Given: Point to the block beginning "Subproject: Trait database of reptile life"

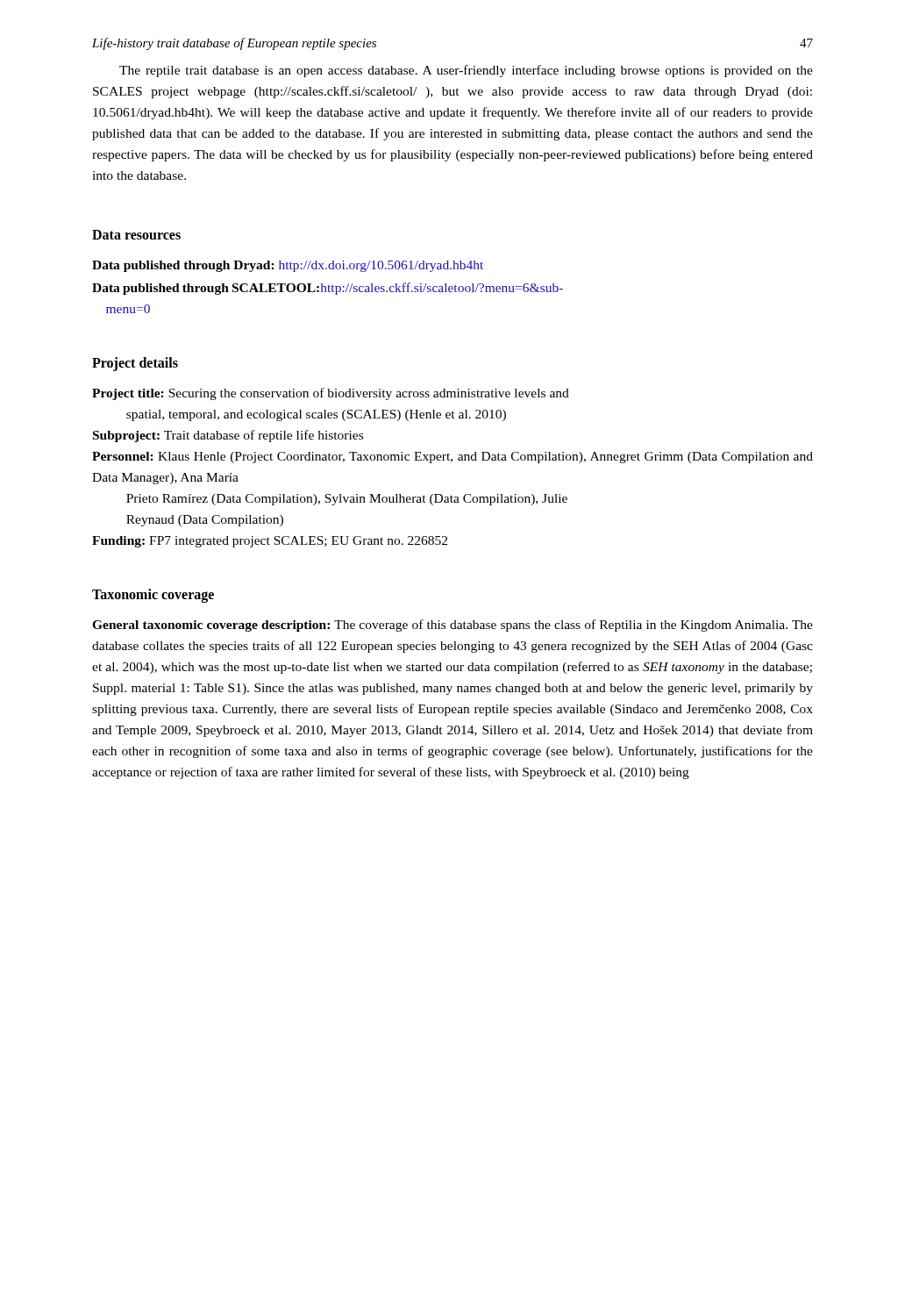Looking at the screenshot, I should pos(228,435).
